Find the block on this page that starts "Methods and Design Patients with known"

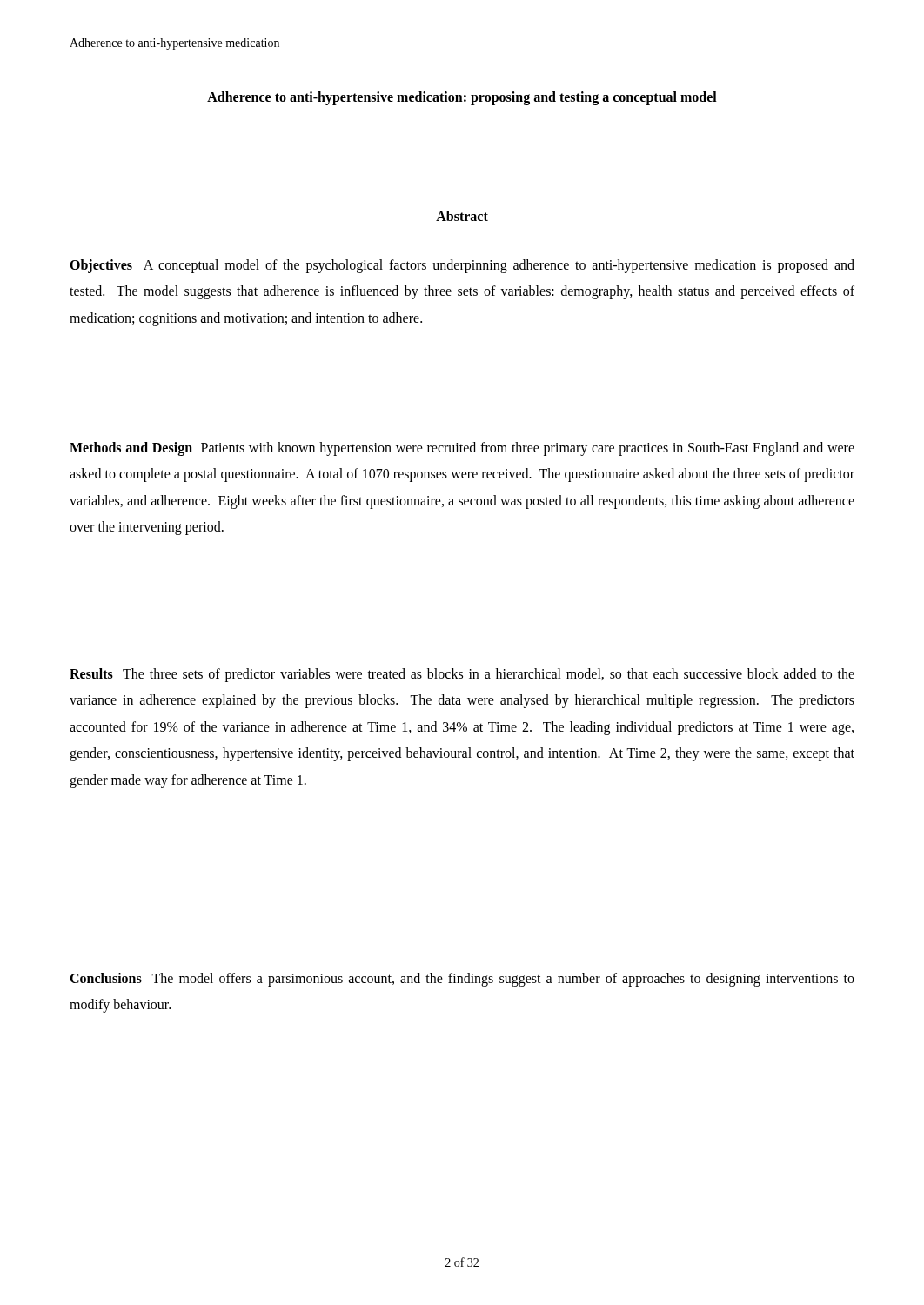[462, 487]
